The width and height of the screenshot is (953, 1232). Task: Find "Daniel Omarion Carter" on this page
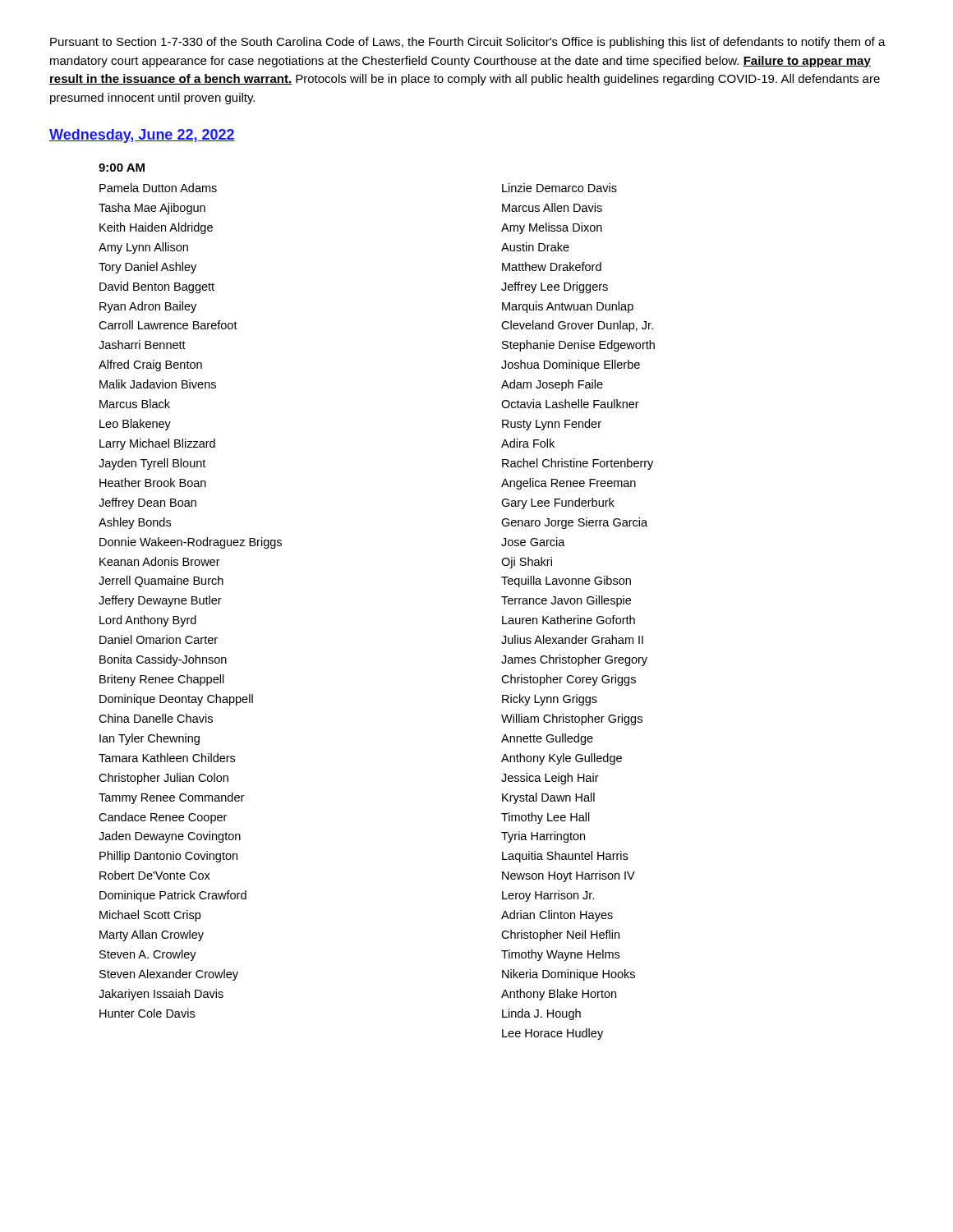pos(158,640)
